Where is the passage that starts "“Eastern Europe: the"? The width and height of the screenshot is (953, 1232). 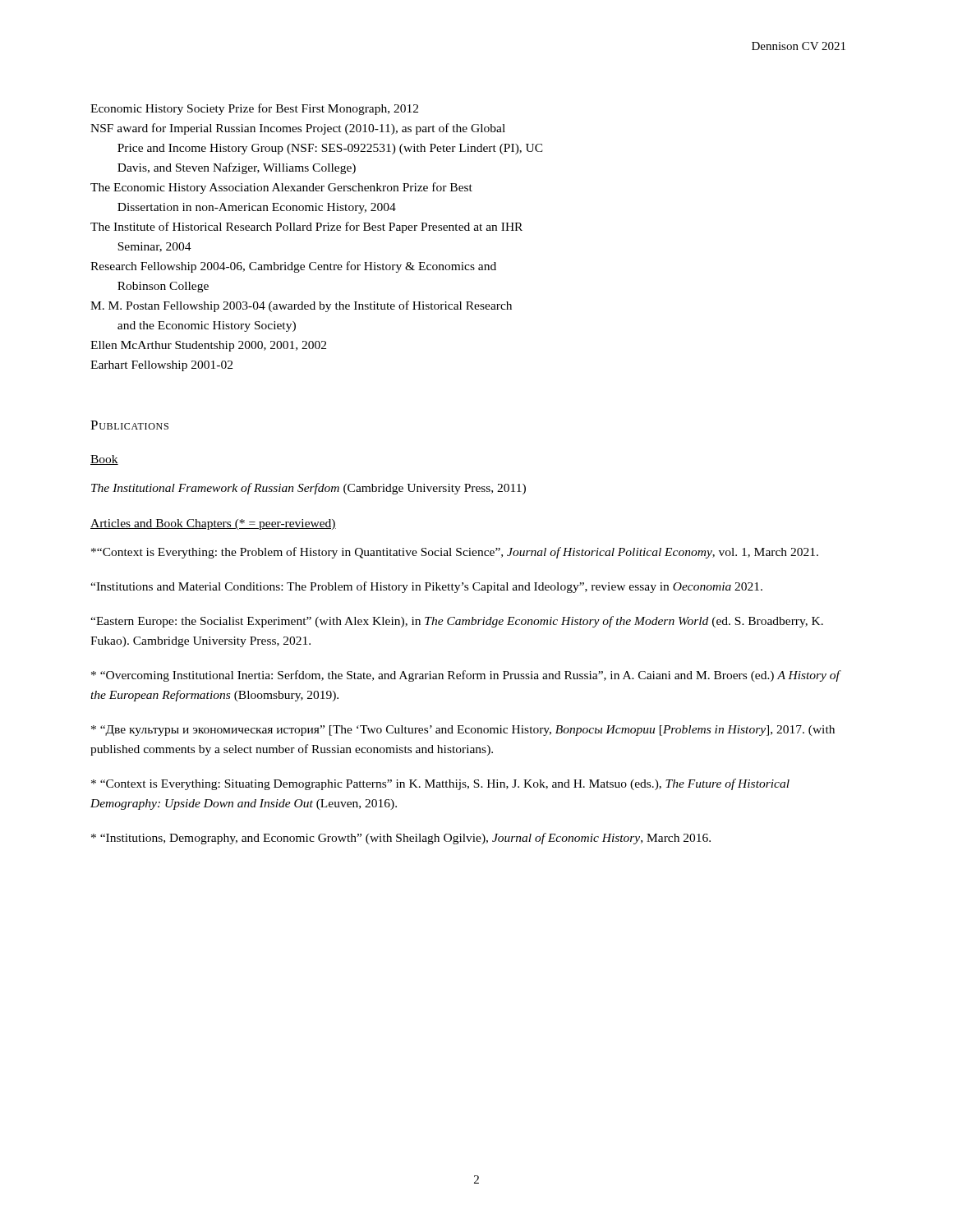[457, 631]
